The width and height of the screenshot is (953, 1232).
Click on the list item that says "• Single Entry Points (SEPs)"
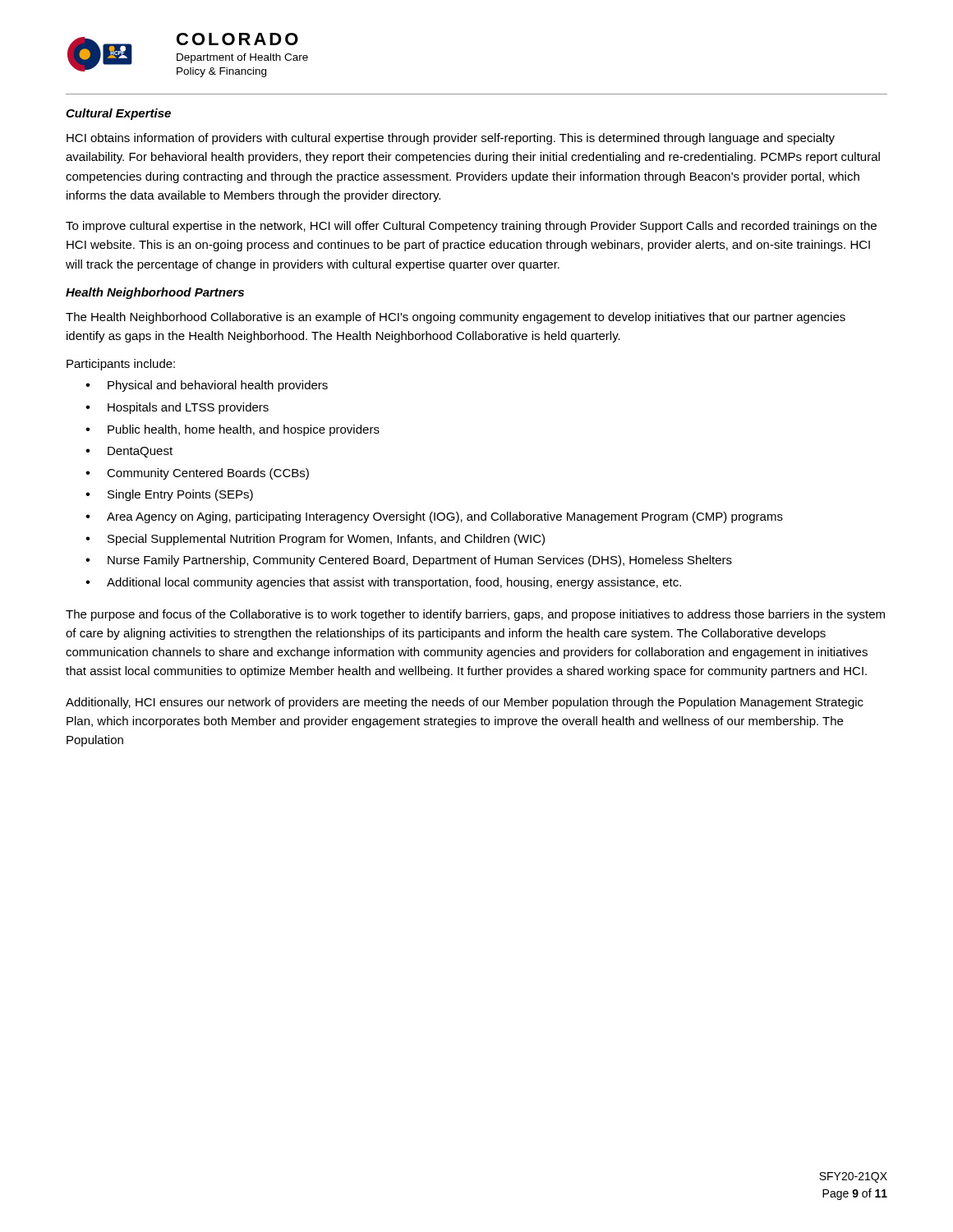coord(169,495)
